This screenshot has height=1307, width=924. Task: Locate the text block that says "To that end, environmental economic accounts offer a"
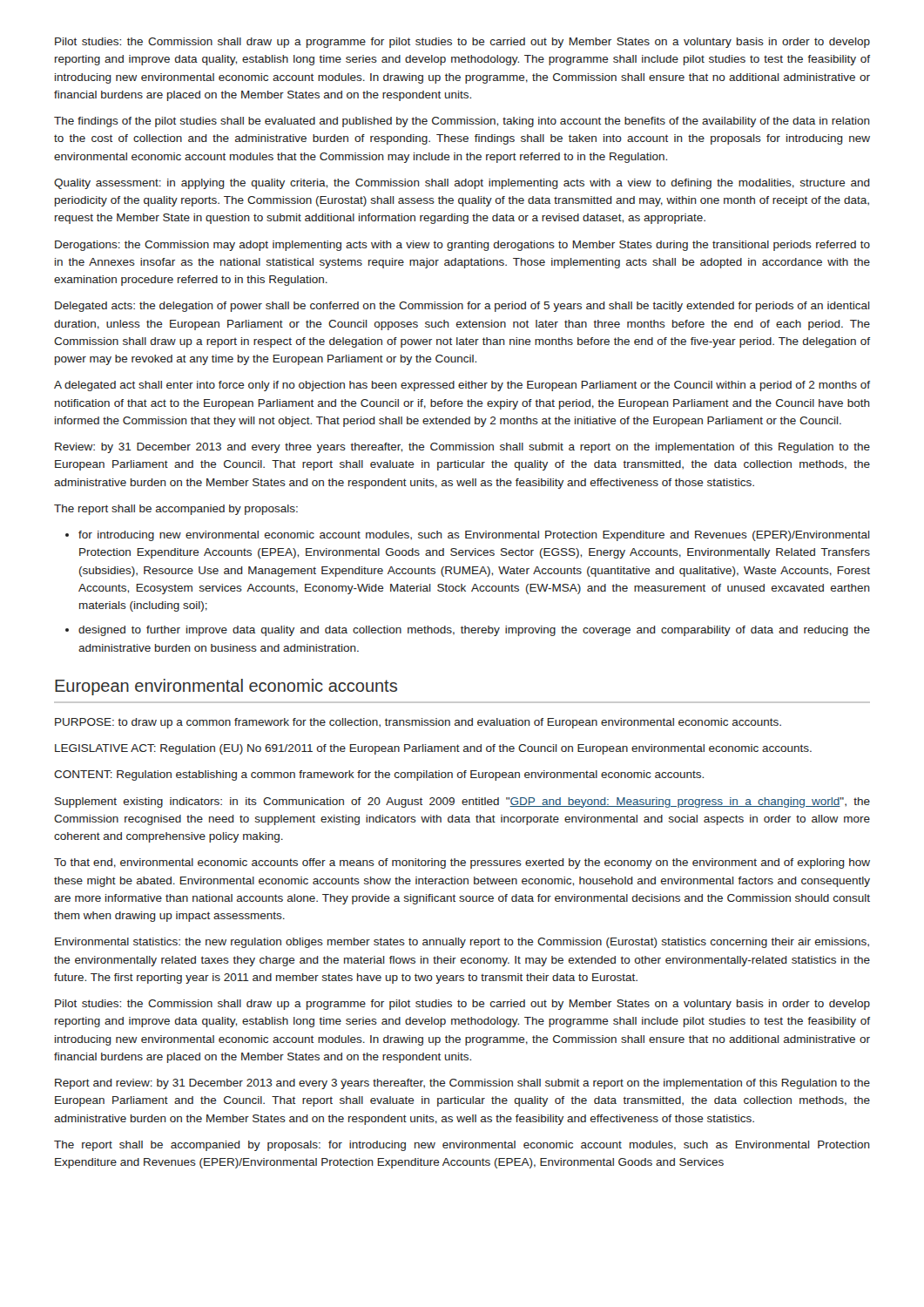coord(462,889)
